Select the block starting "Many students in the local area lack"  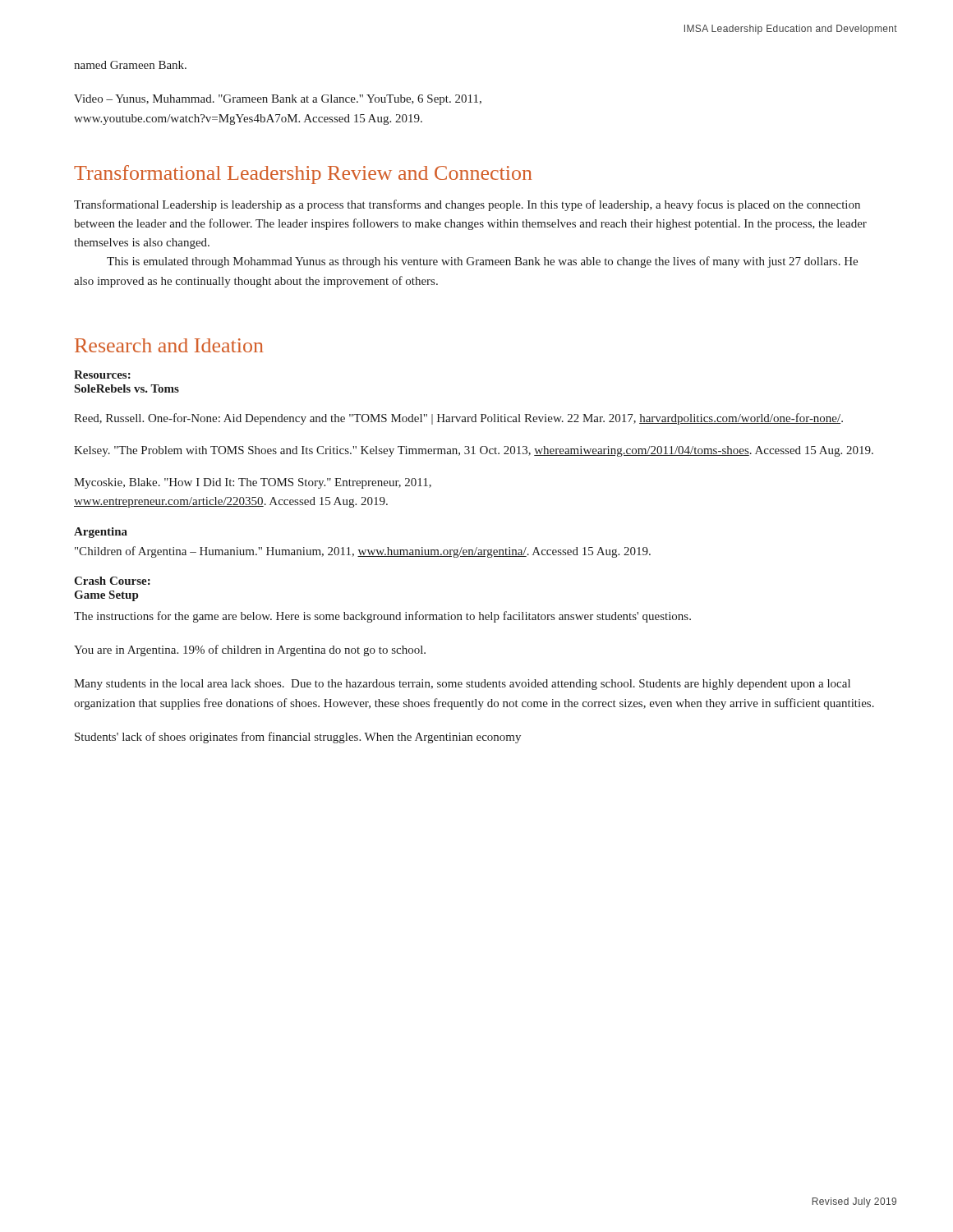tap(474, 693)
